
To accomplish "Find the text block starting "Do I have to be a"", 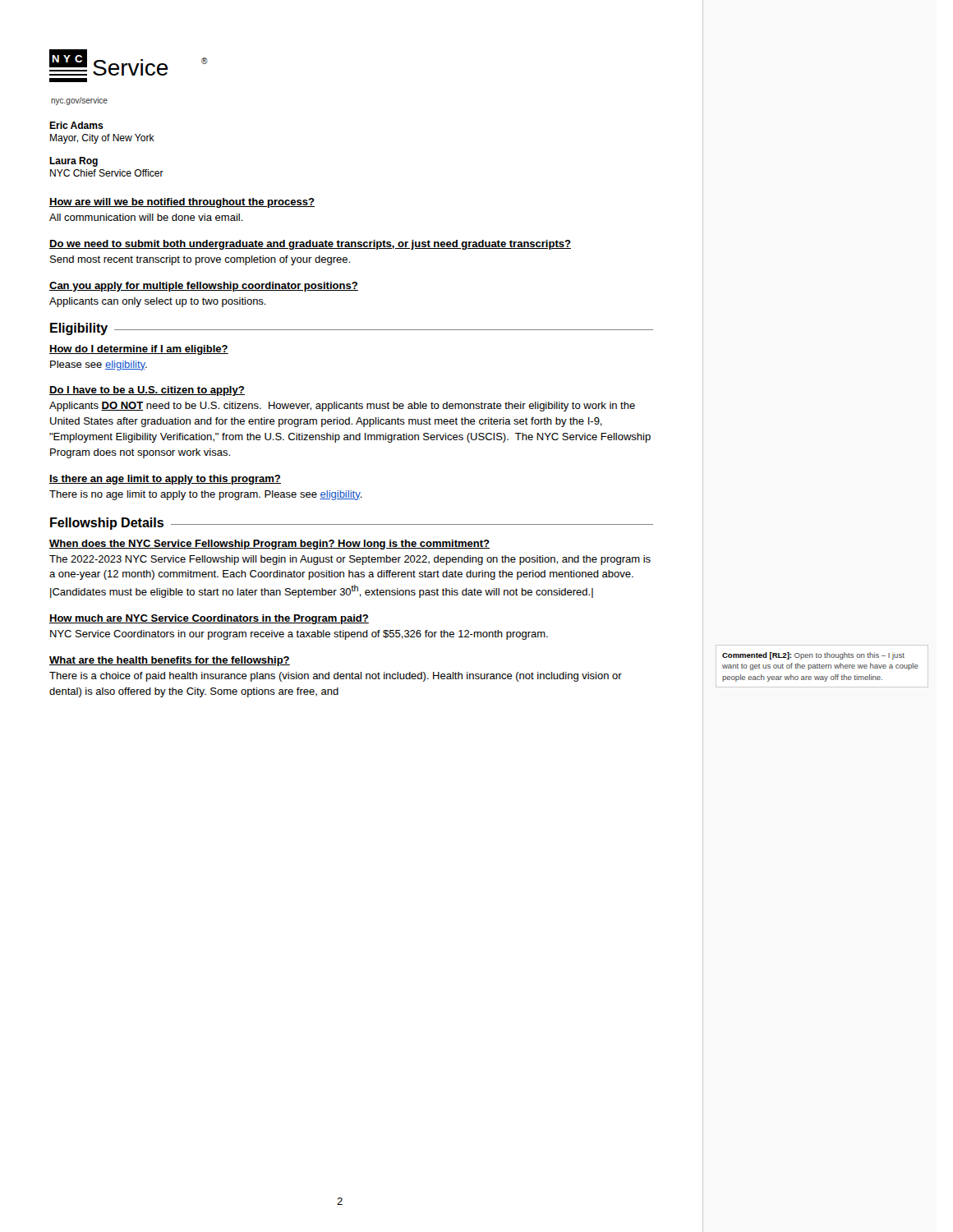I will click(x=147, y=390).
